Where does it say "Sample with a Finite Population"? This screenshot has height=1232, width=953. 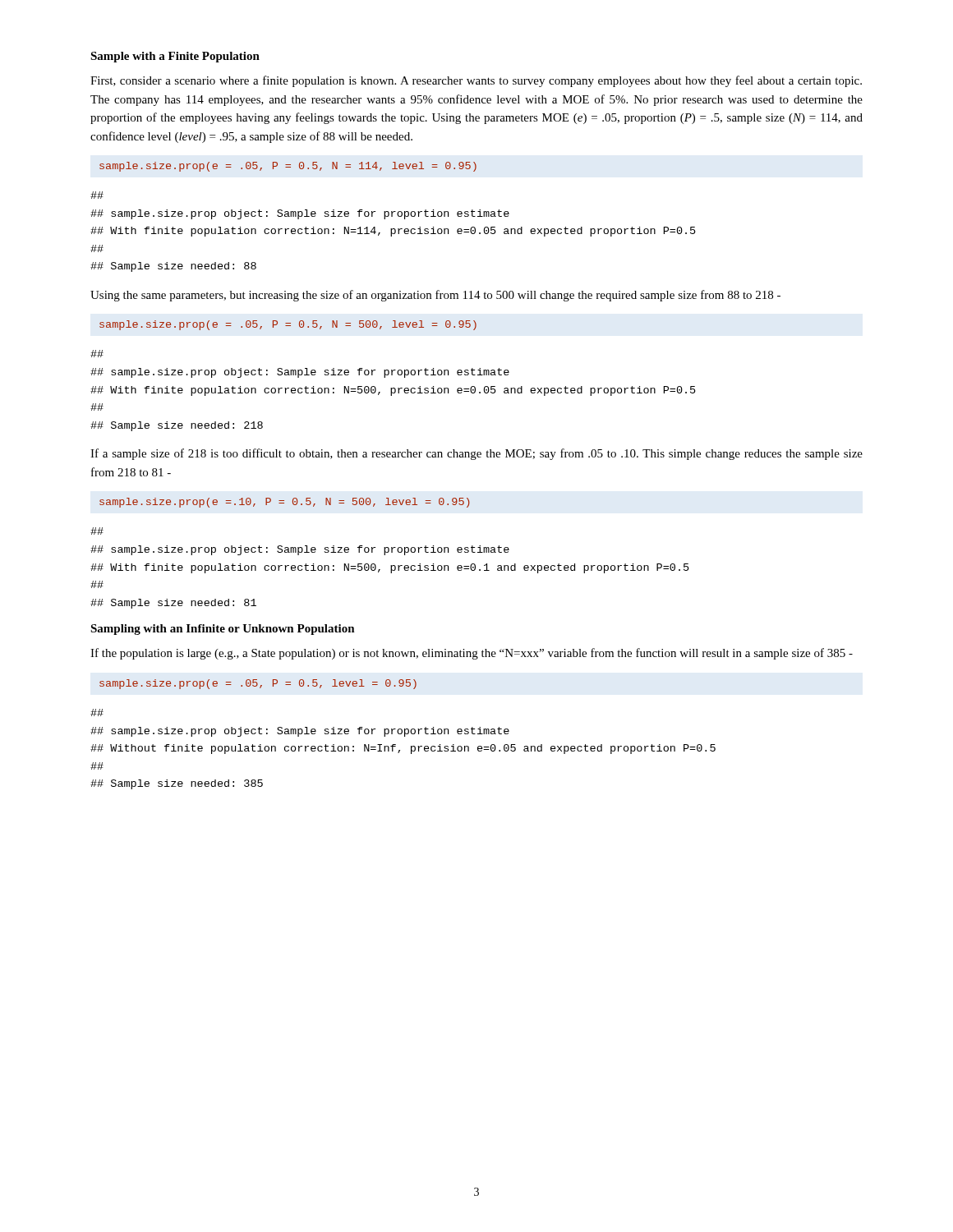point(175,56)
